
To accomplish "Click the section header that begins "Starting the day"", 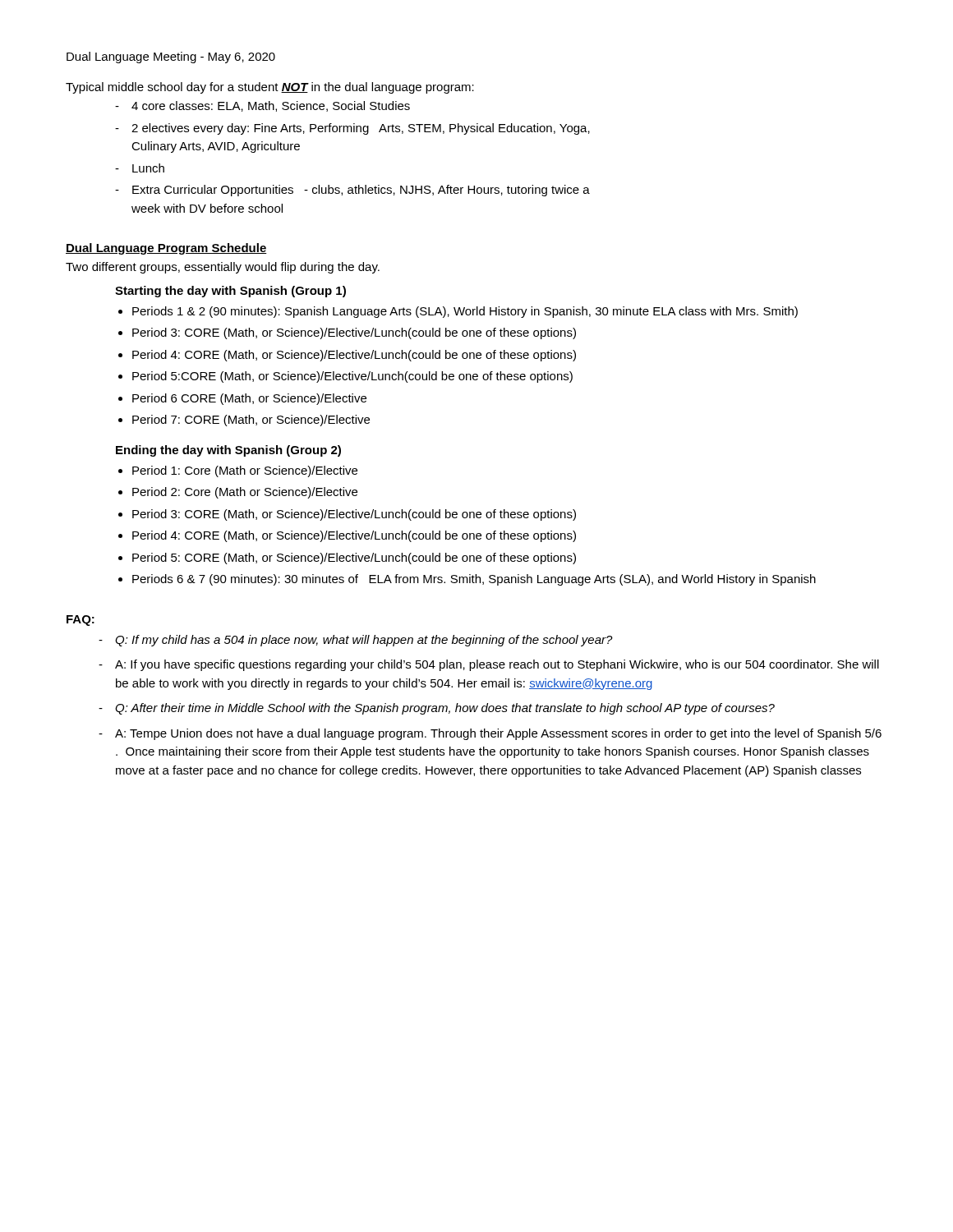I will point(231,290).
